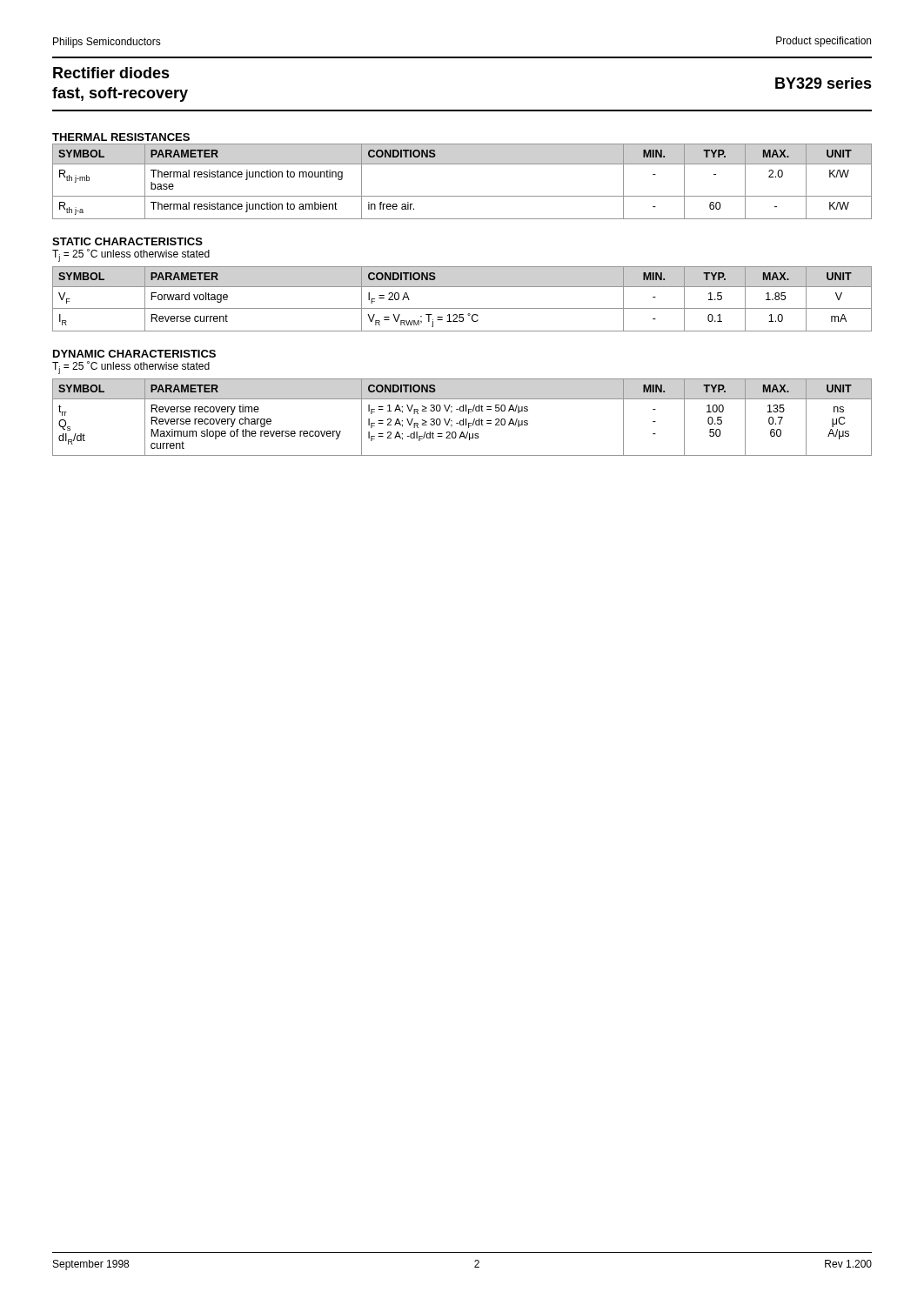Image resolution: width=924 pixels, height=1305 pixels.
Task: Click on the table containing "Thermal resistance junction to"
Action: 462,181
